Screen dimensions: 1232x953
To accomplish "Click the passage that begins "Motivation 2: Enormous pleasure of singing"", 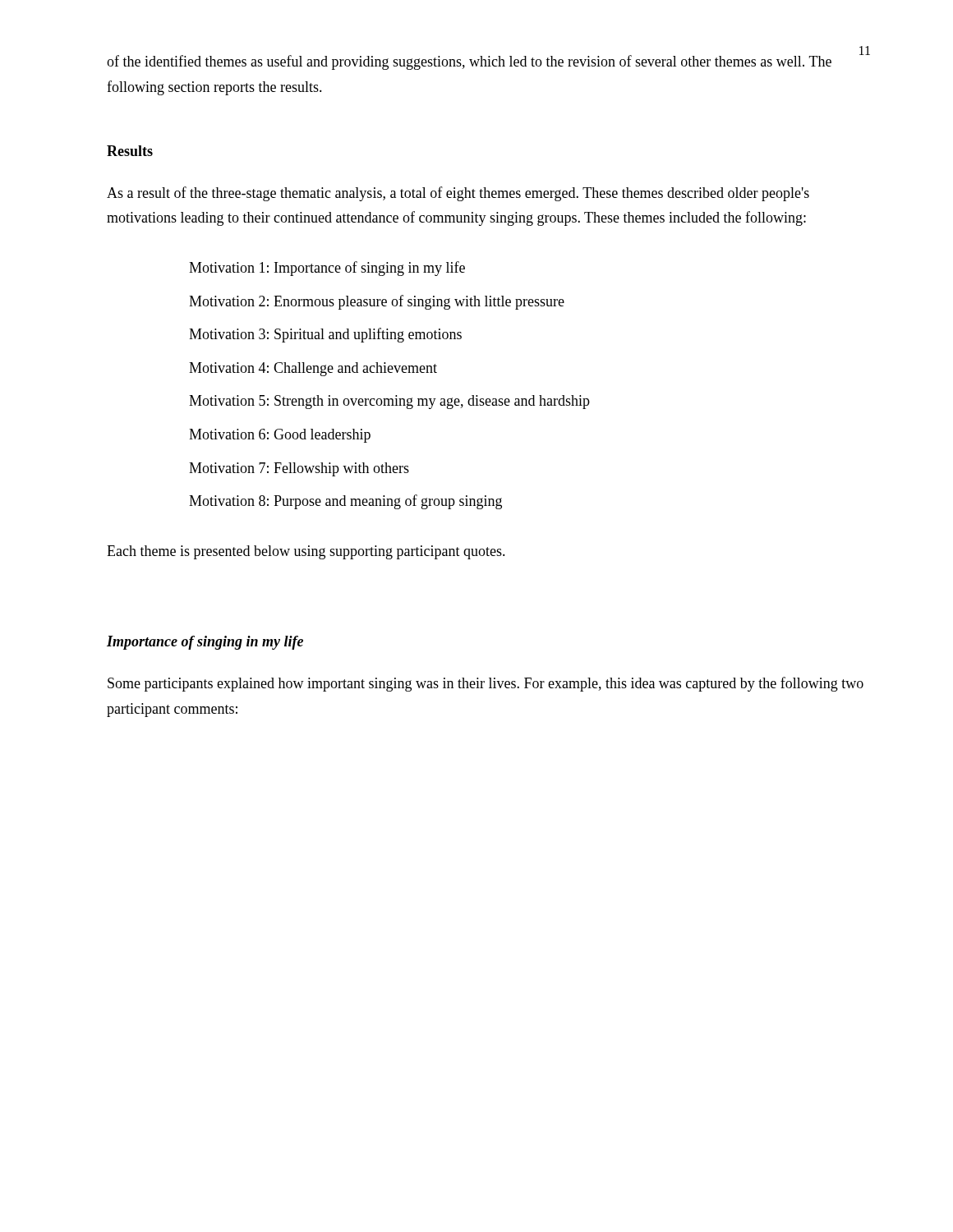I will (377, 301).
